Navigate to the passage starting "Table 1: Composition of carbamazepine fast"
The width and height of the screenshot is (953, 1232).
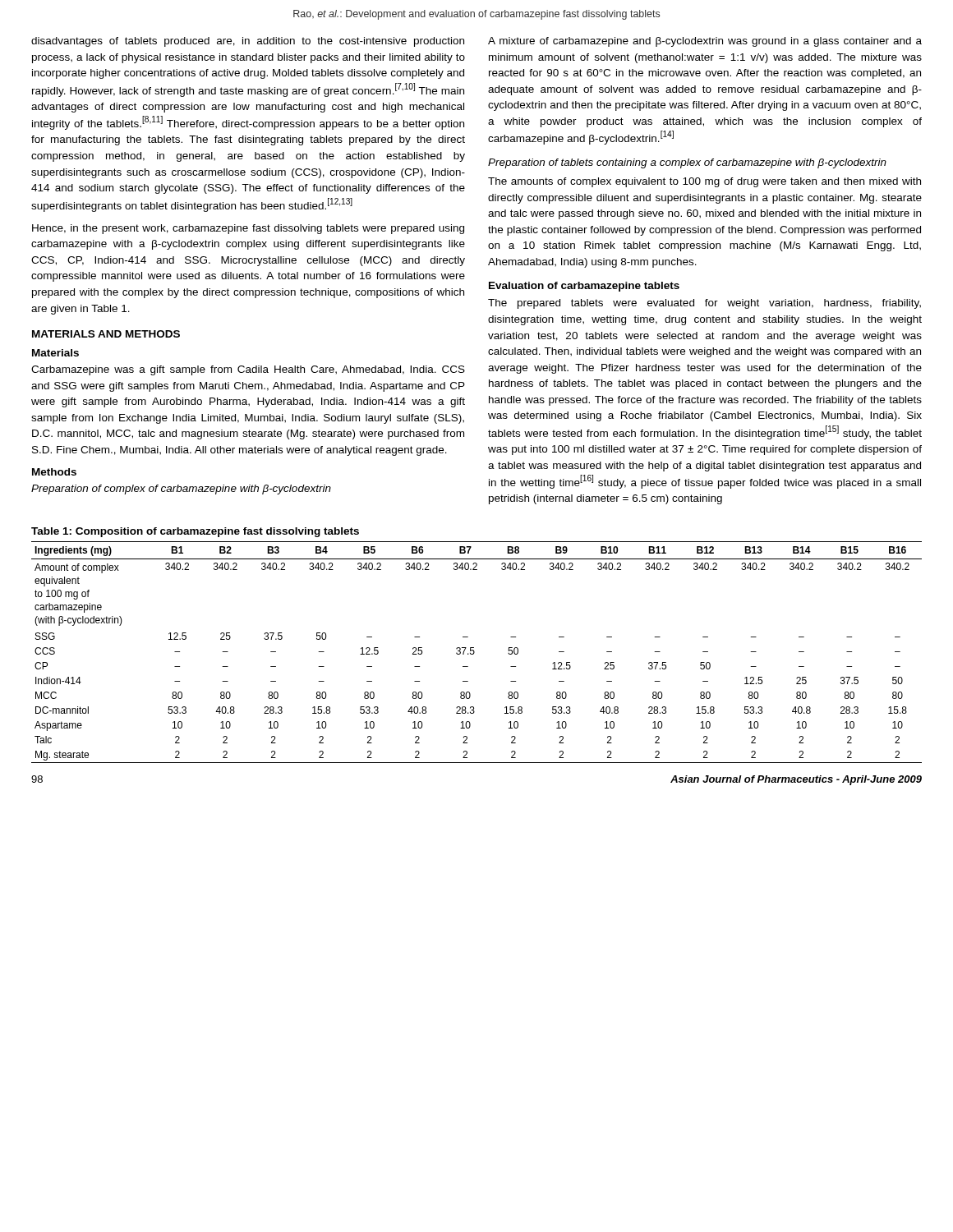pos(195,531)
